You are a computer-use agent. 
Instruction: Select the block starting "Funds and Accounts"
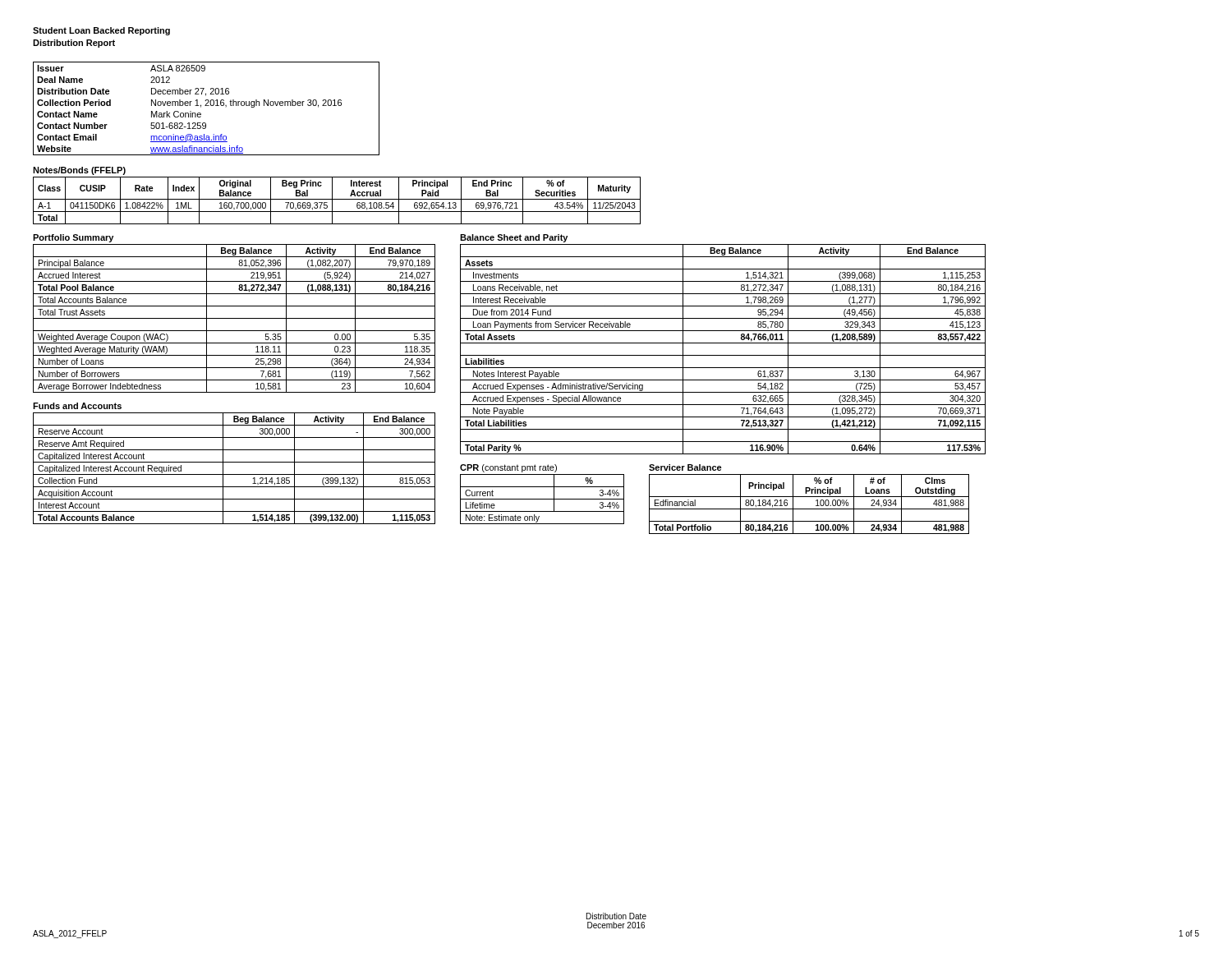[x=77, y=406]
